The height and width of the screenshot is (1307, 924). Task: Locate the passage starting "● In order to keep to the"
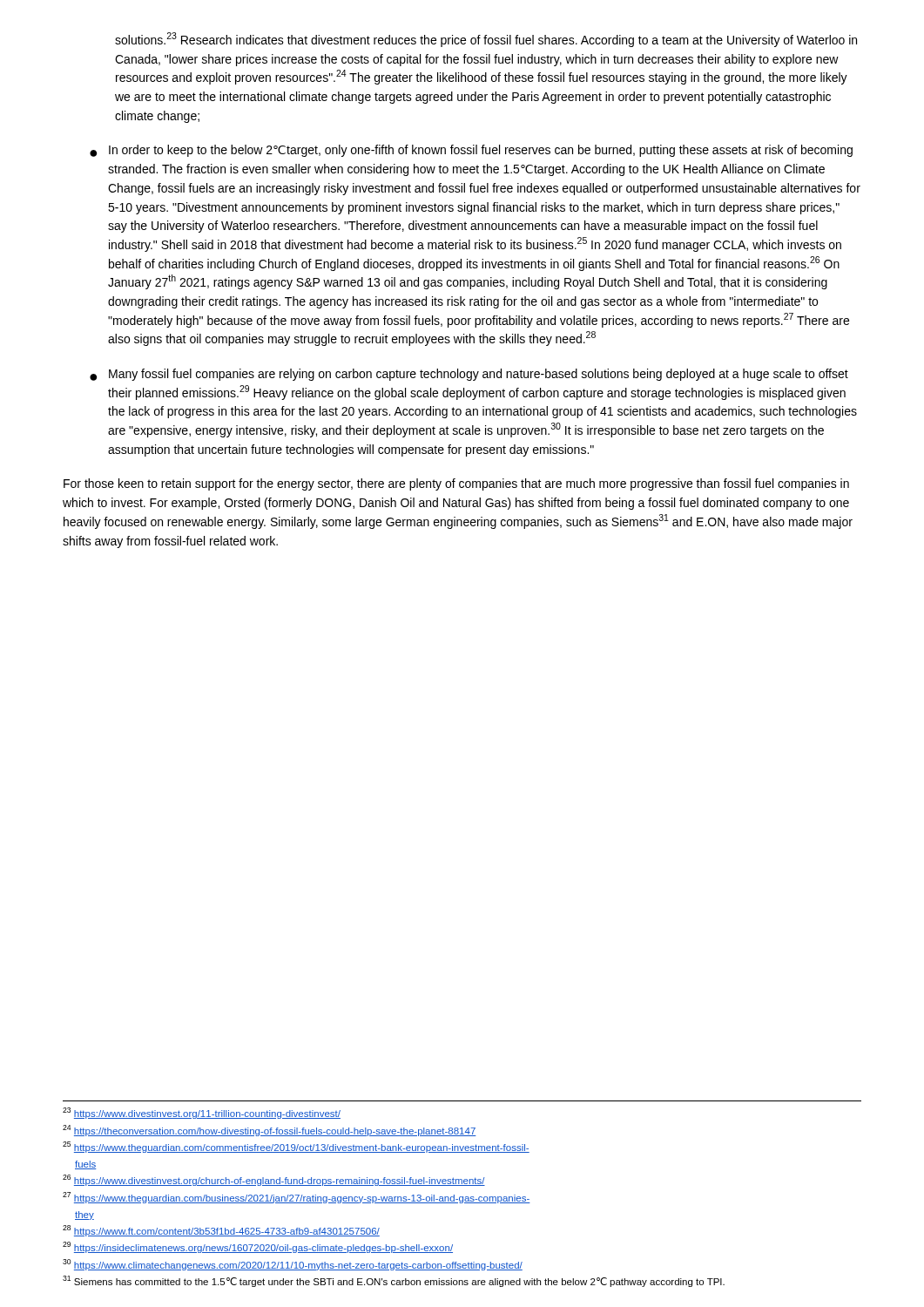click(475, 245)
